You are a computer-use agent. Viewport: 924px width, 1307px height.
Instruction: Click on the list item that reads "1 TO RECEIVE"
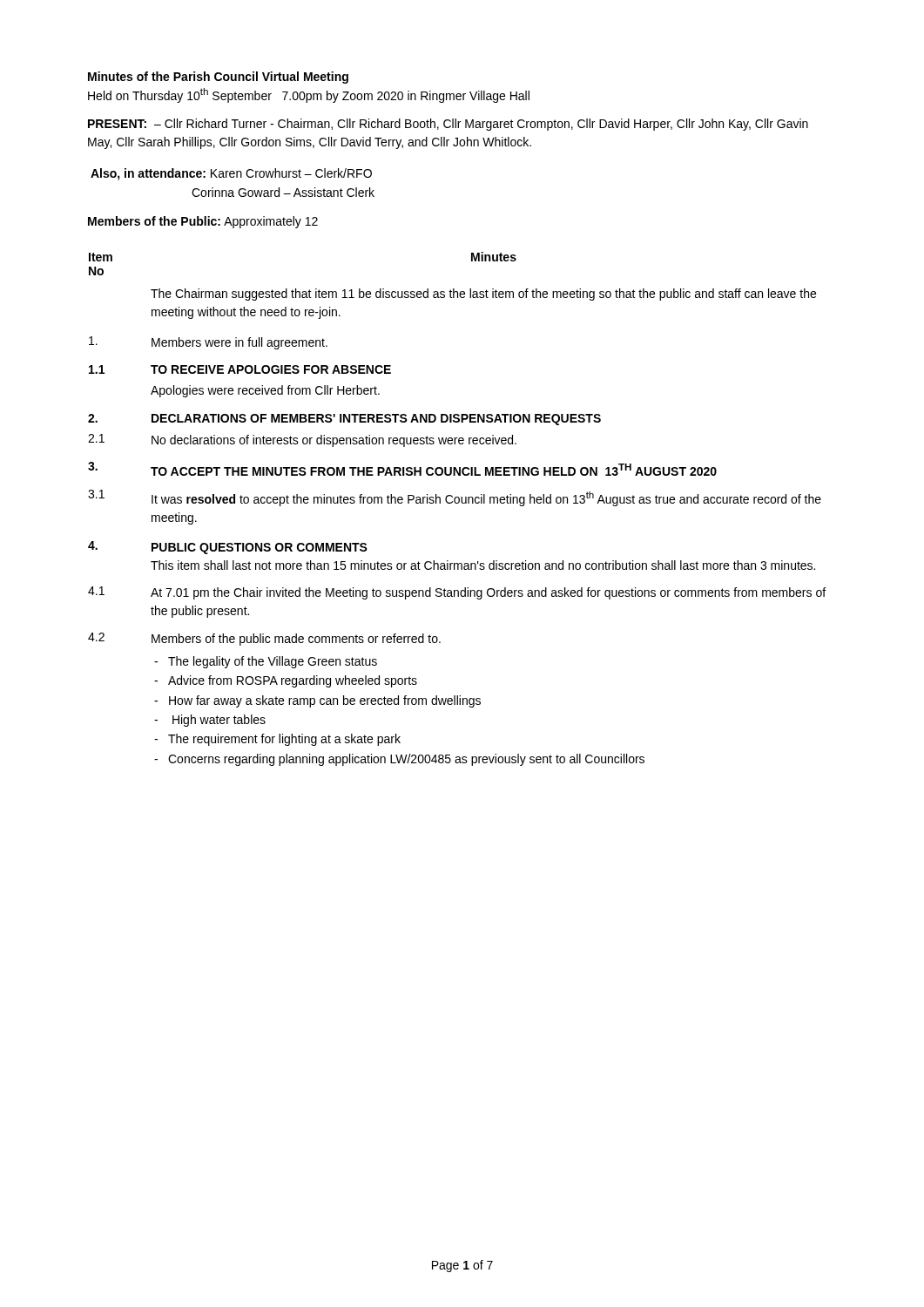(240, 369)
